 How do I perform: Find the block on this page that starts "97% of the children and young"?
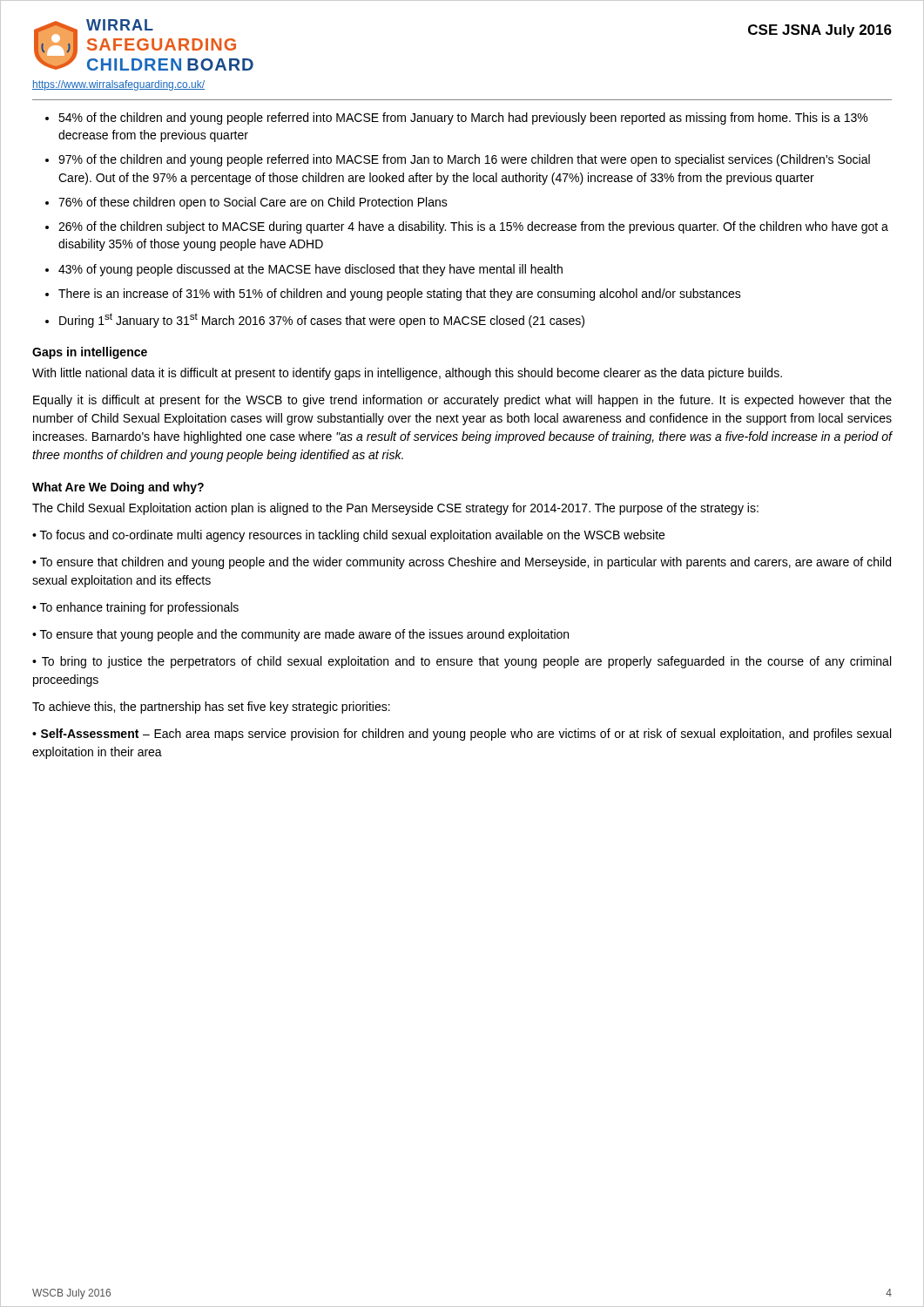[x=464, y=169]
